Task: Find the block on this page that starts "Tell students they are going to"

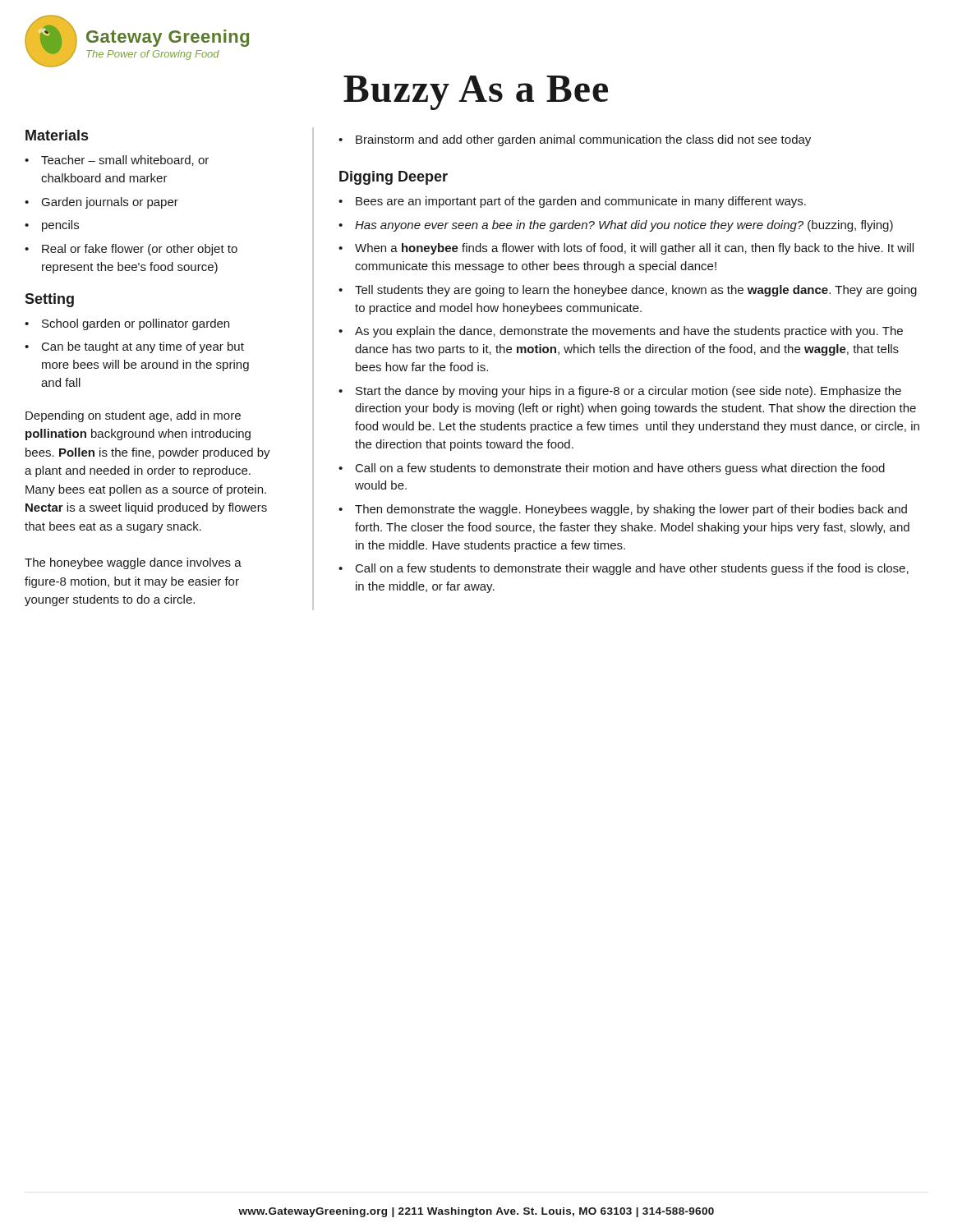Action: pos(636,298)
